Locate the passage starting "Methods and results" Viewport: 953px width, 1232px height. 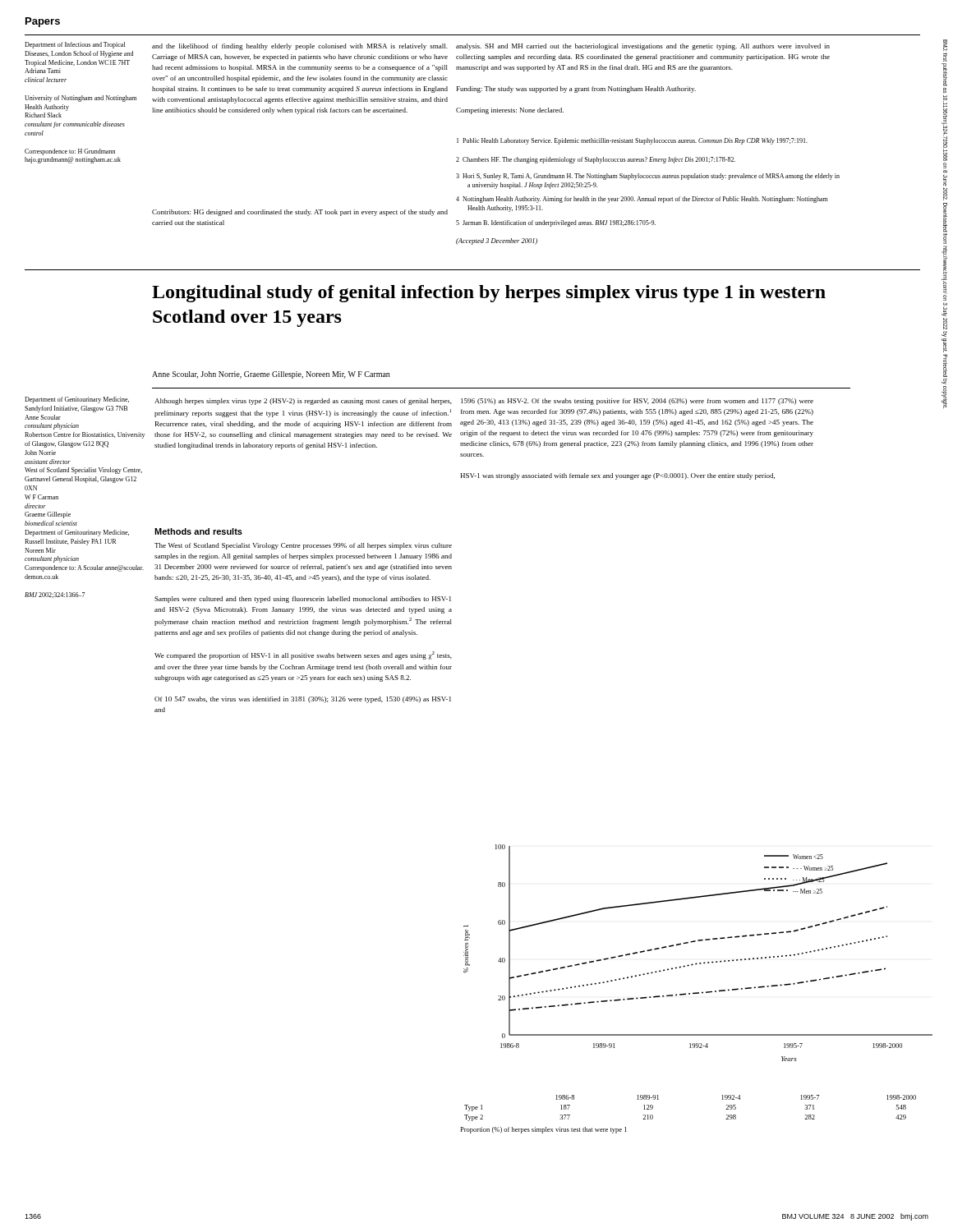tap(198, 531)
